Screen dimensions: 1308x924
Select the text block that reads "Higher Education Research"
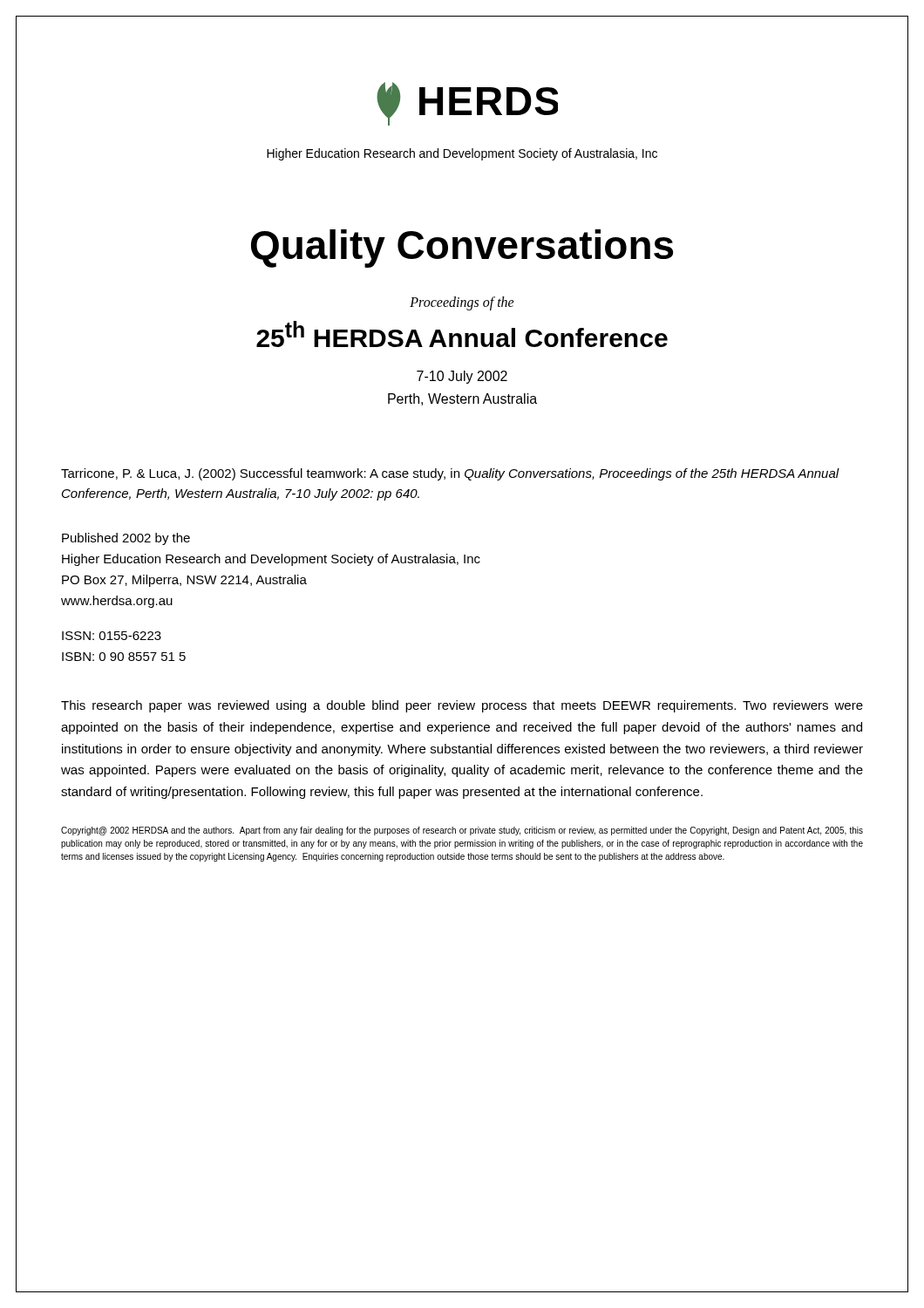pyautogui.click(x=462, y=153)
